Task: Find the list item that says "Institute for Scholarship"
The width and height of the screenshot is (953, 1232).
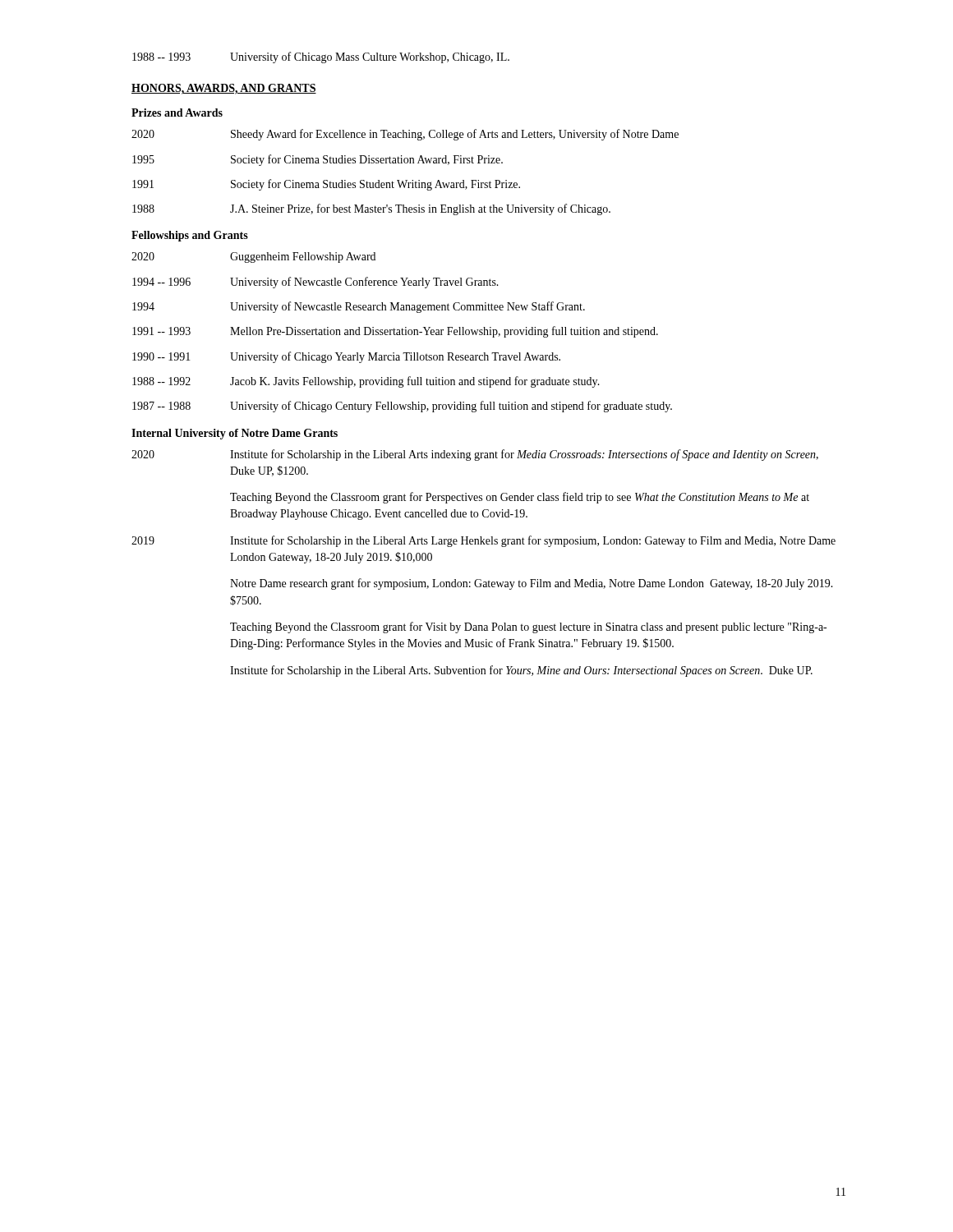Action: tap(521, 670)
